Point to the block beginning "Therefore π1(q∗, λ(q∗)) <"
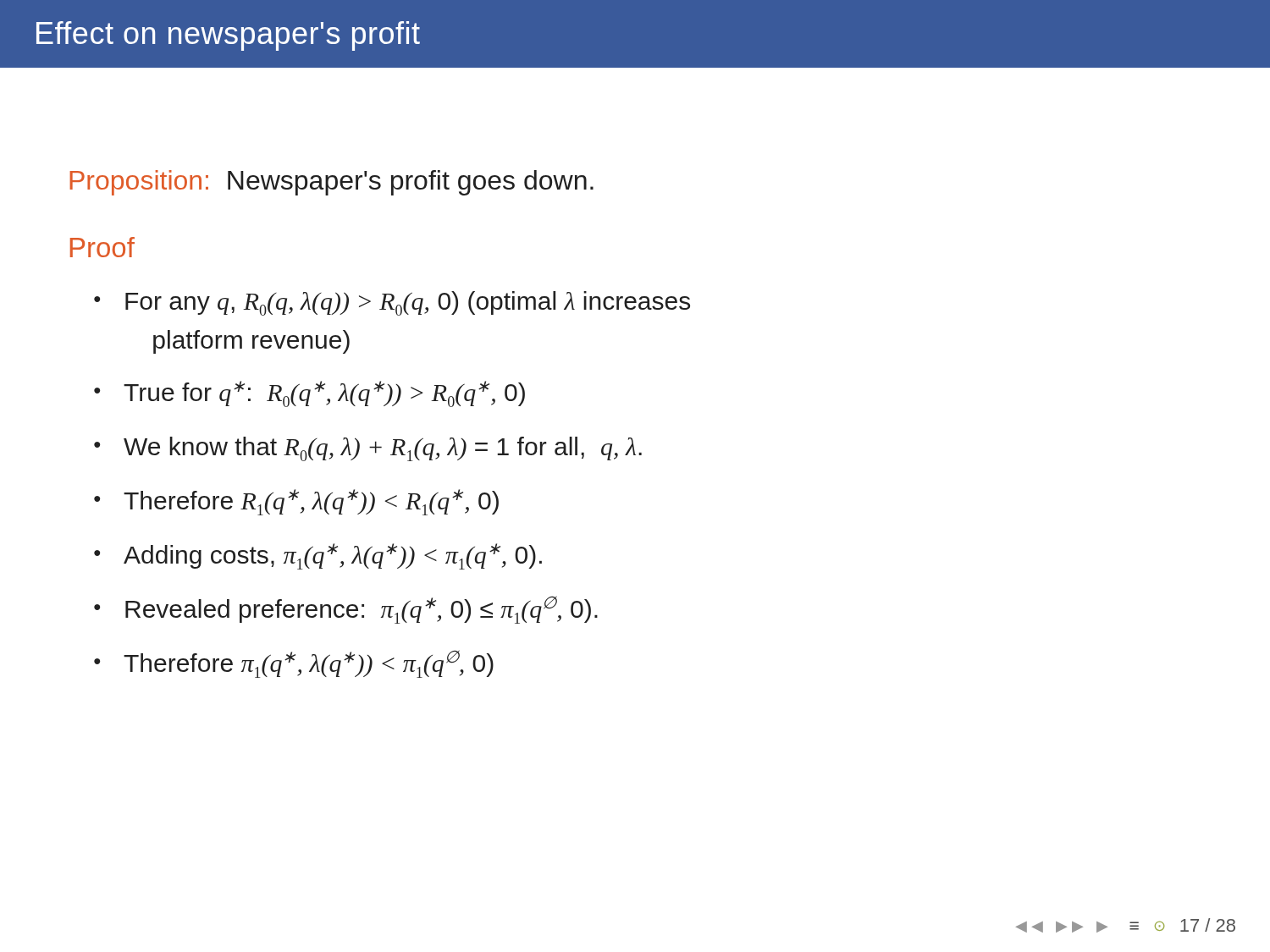This screenshot has height=952, width=1270. tap(309, 664)
